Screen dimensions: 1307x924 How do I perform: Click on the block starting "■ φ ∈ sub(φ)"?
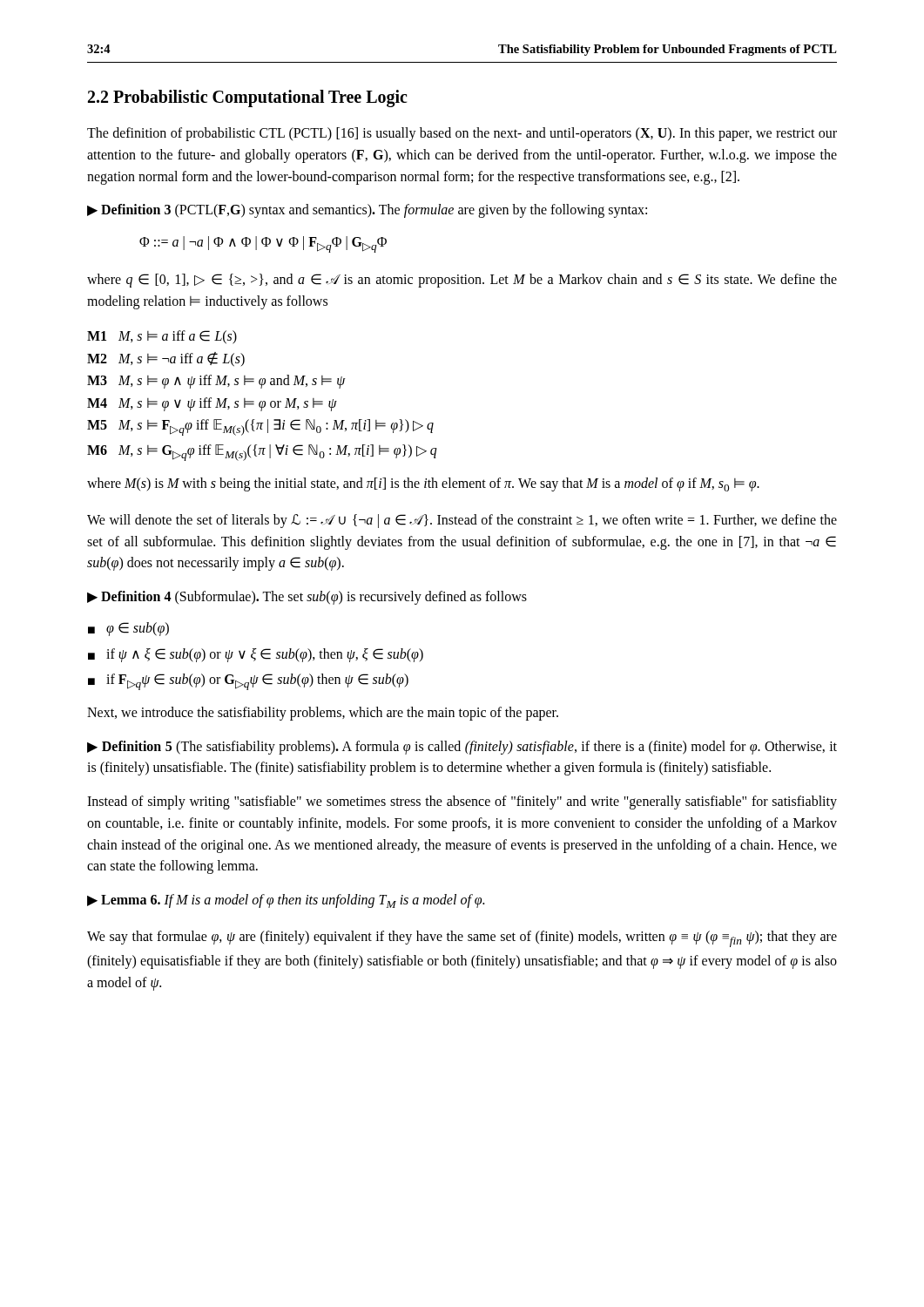coord(128,629)
